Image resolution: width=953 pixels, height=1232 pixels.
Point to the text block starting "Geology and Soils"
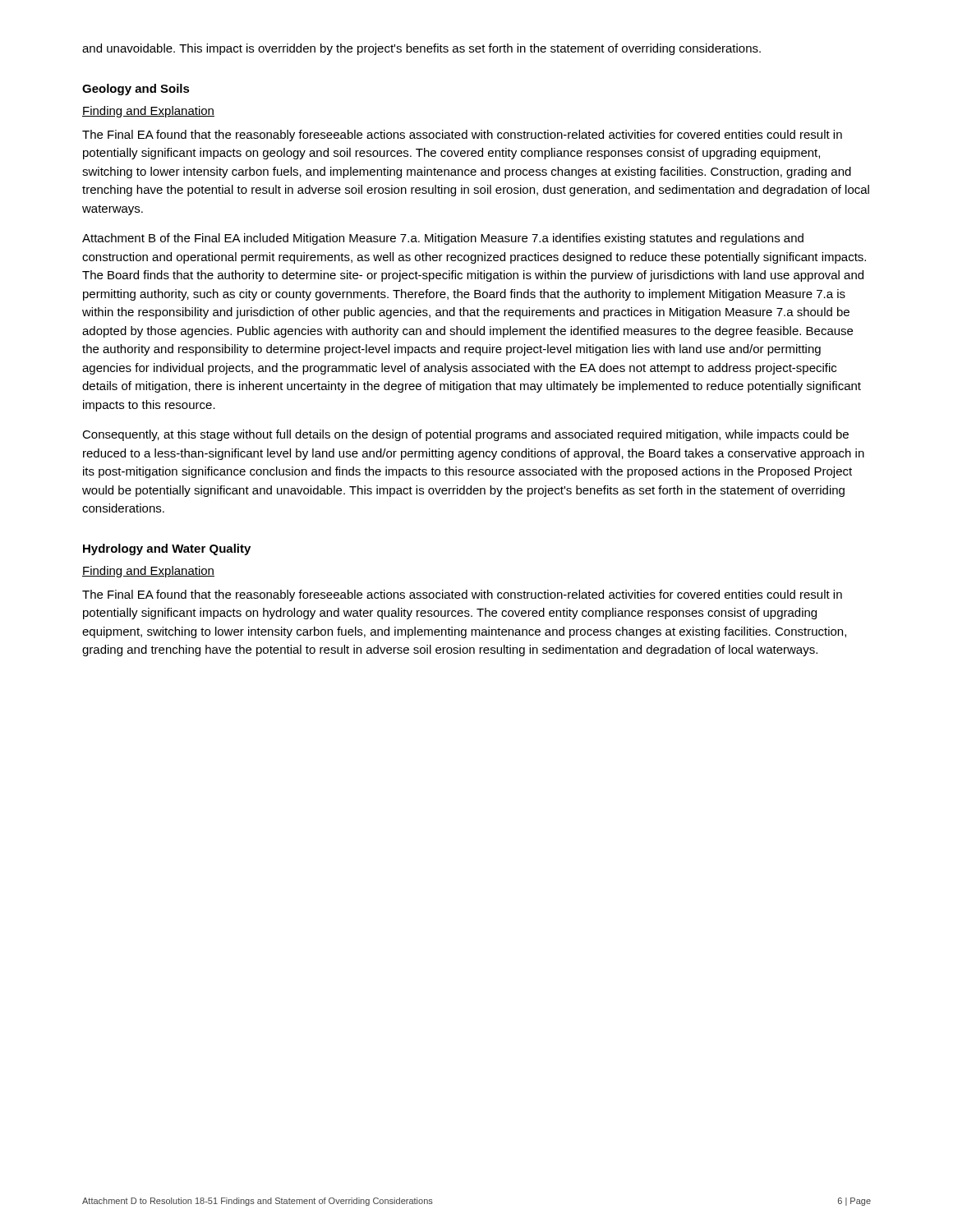136,88
